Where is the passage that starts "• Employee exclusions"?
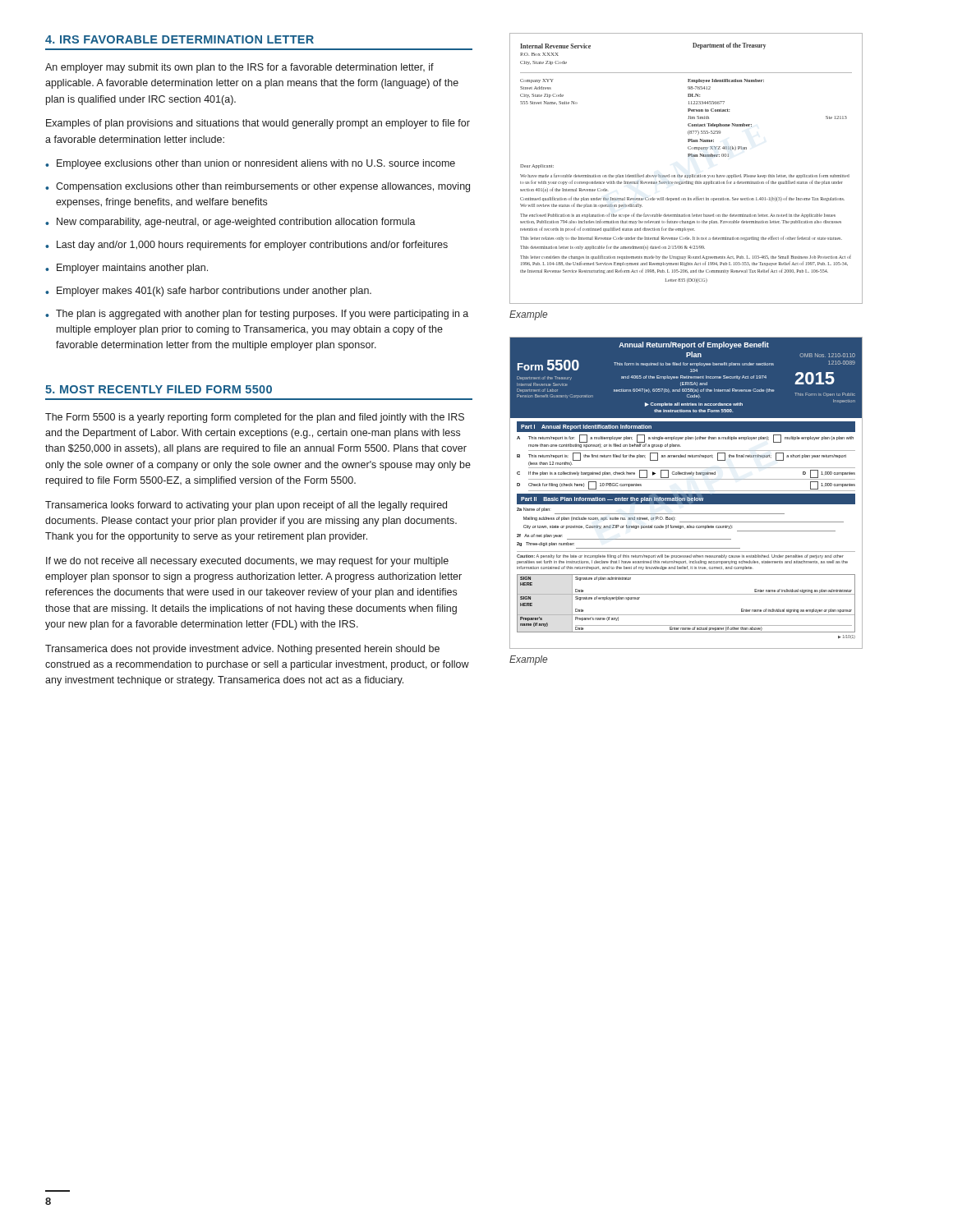The height and width of the screenshot is (1232, 953). [x=250, y=165]
